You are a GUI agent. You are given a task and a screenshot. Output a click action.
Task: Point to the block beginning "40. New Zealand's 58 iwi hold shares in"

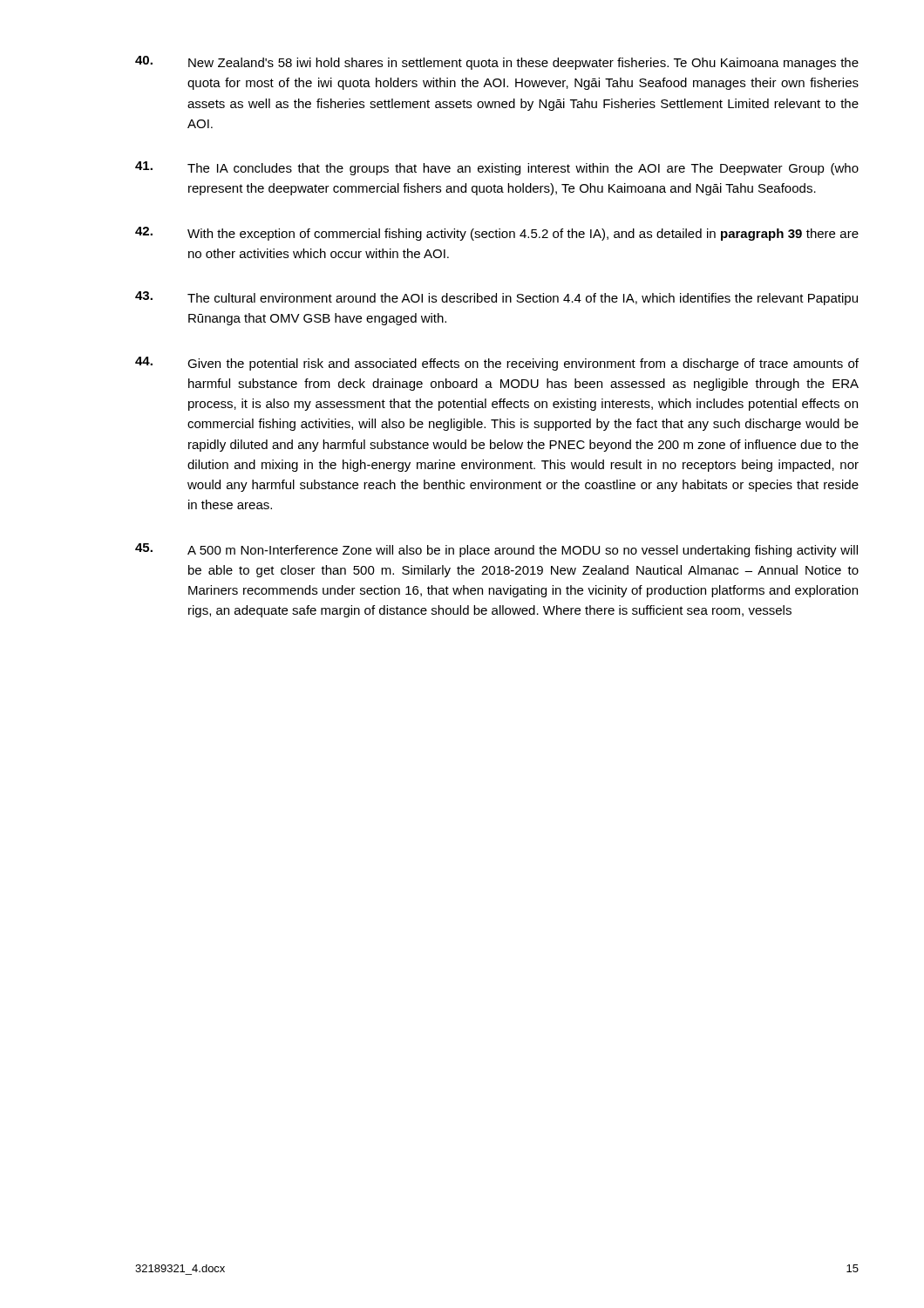497,93
